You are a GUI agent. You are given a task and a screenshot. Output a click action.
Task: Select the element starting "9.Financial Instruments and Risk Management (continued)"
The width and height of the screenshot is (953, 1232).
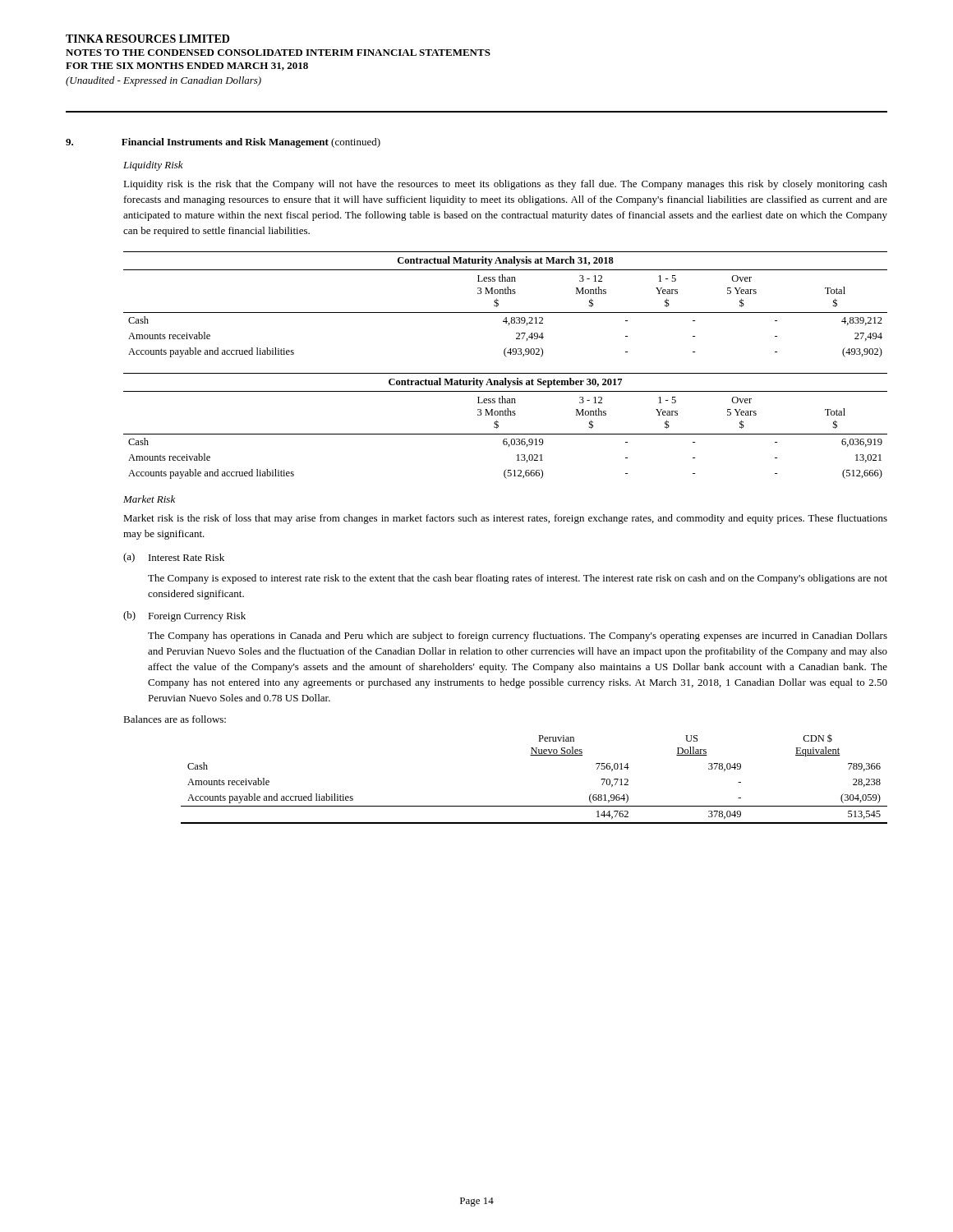click(223, 142)
